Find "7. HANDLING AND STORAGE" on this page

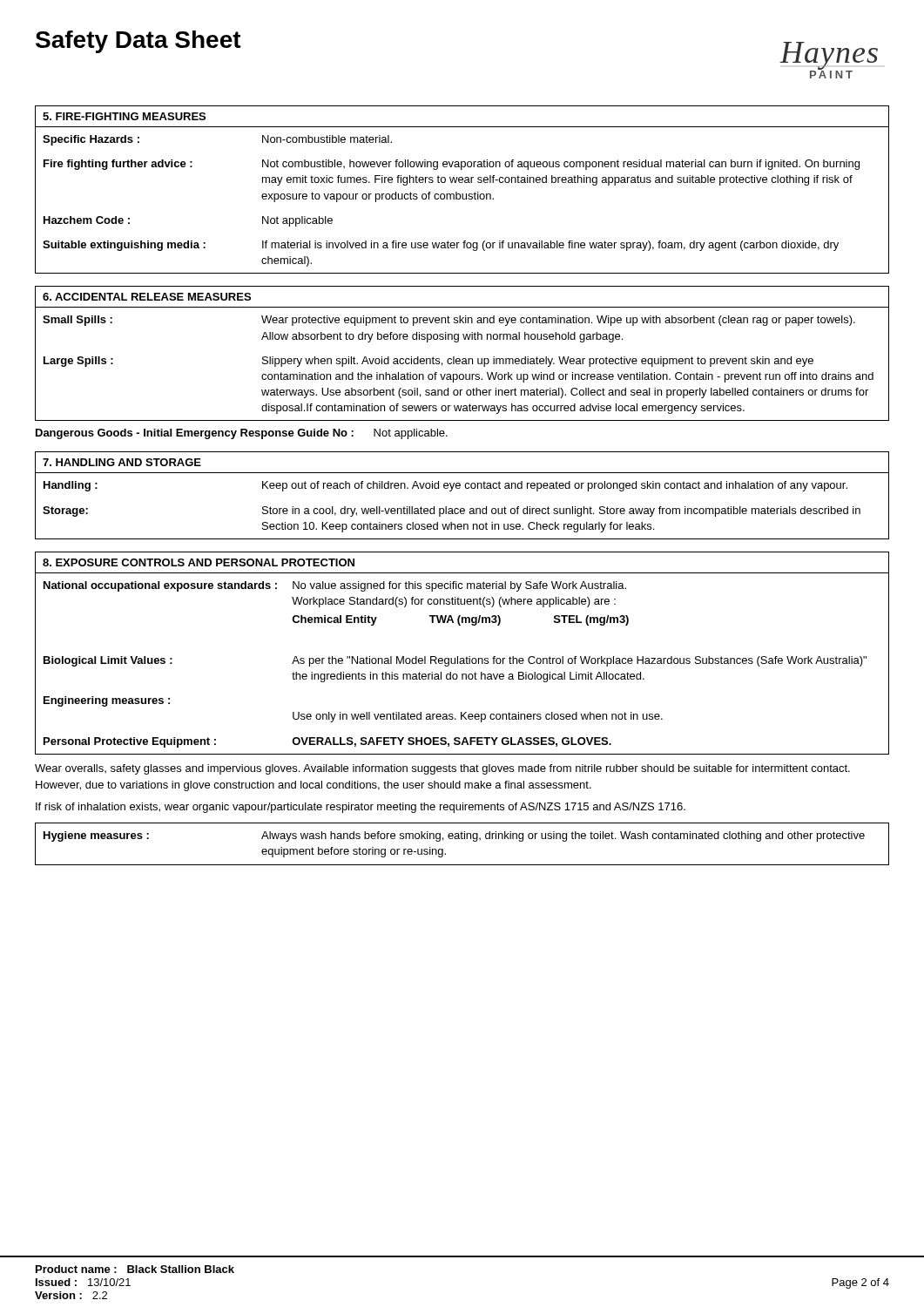click(122, 463)
